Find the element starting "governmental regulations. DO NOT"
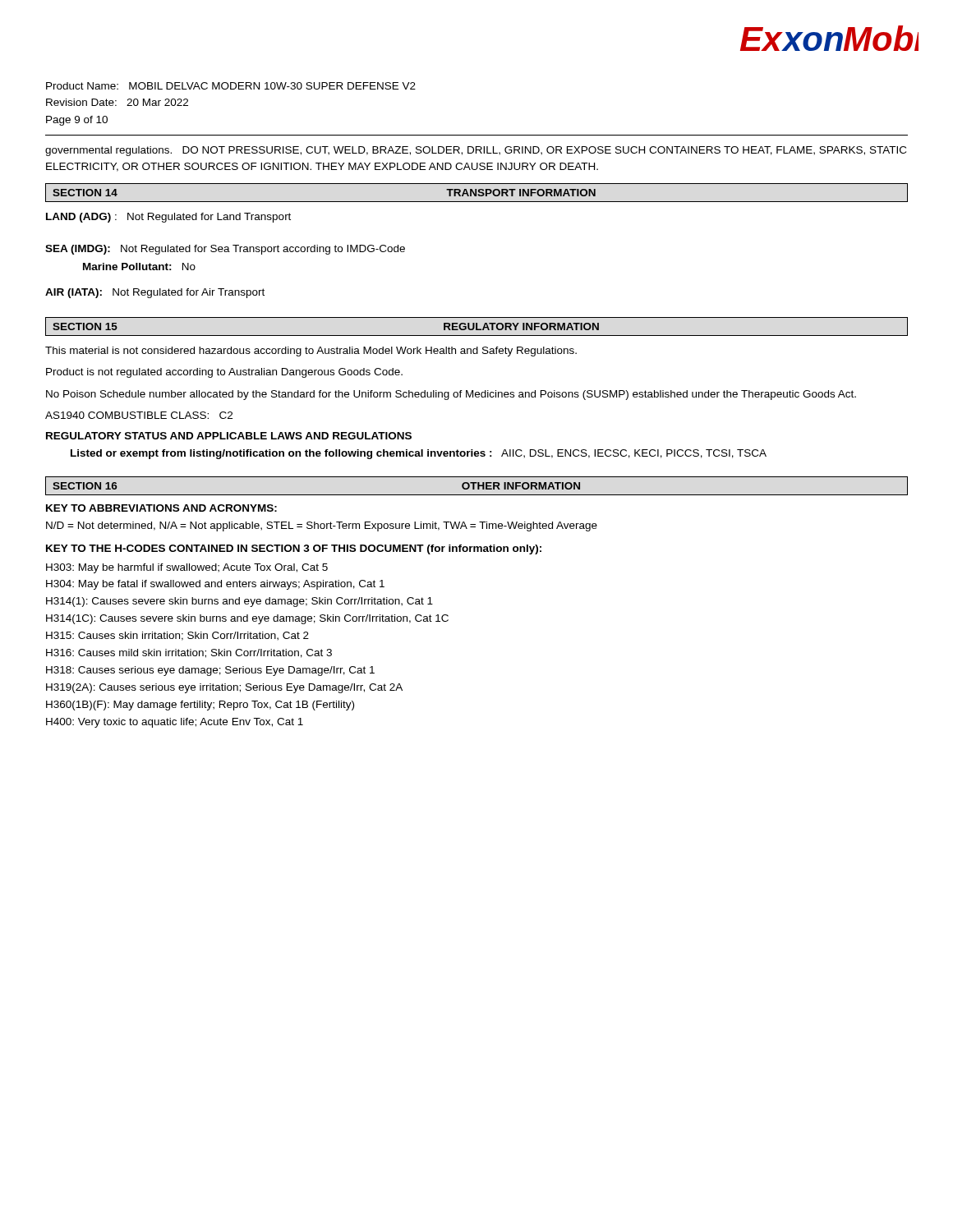 (x=476, y=158)
